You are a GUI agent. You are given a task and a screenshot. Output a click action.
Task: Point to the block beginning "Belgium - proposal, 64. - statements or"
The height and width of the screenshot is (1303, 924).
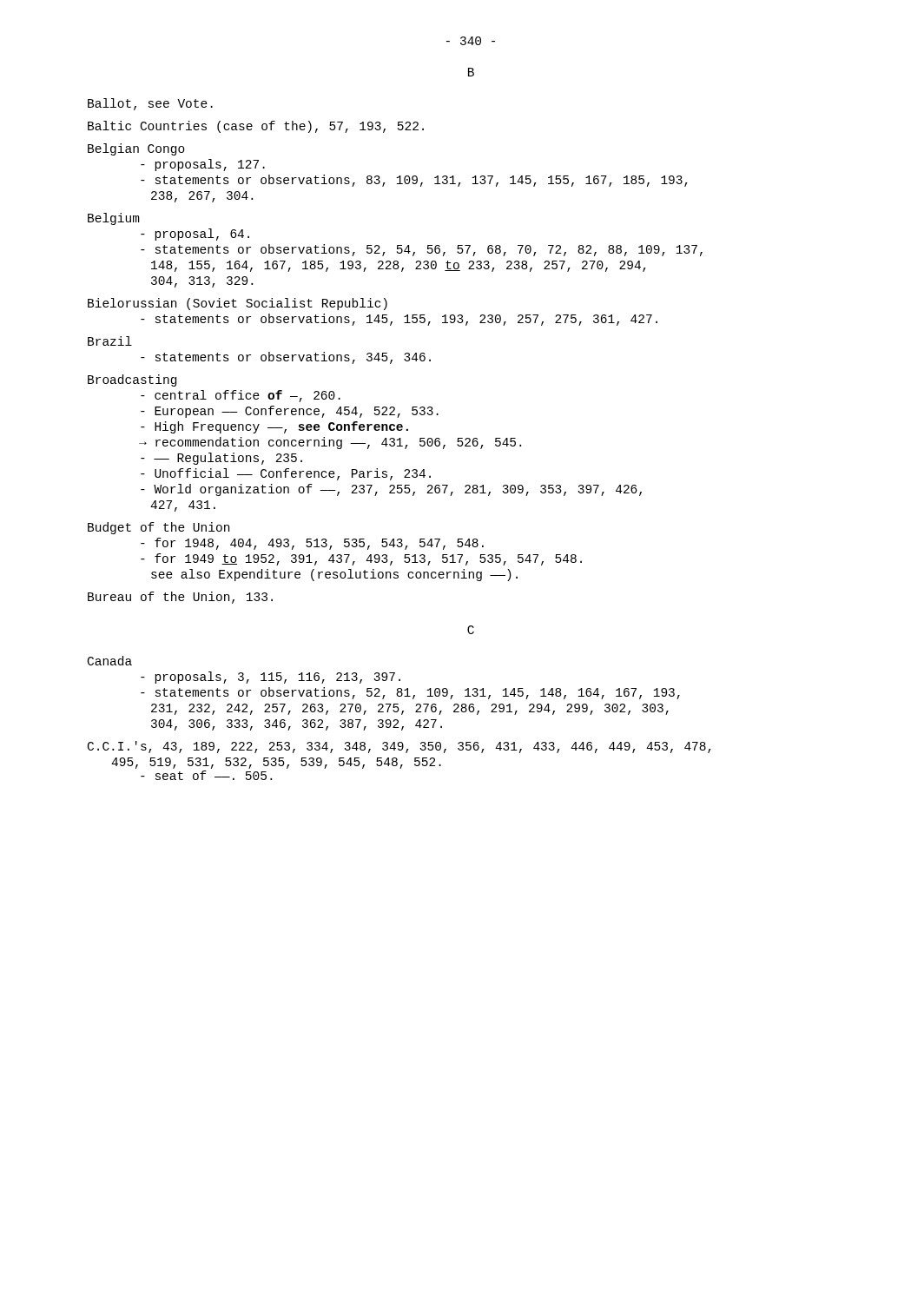(471, 250)
